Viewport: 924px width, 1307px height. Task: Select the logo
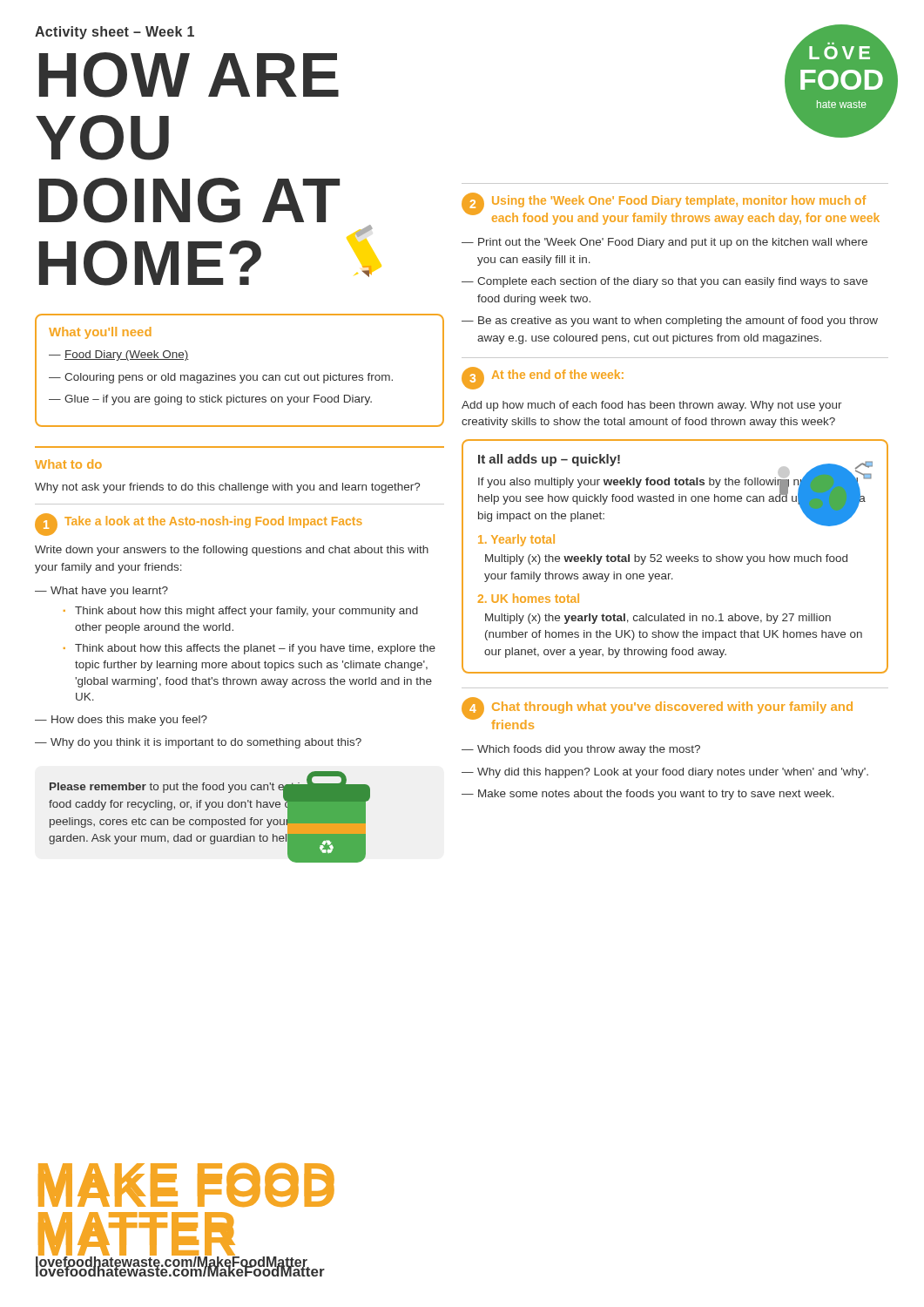[x=841, y=81]
